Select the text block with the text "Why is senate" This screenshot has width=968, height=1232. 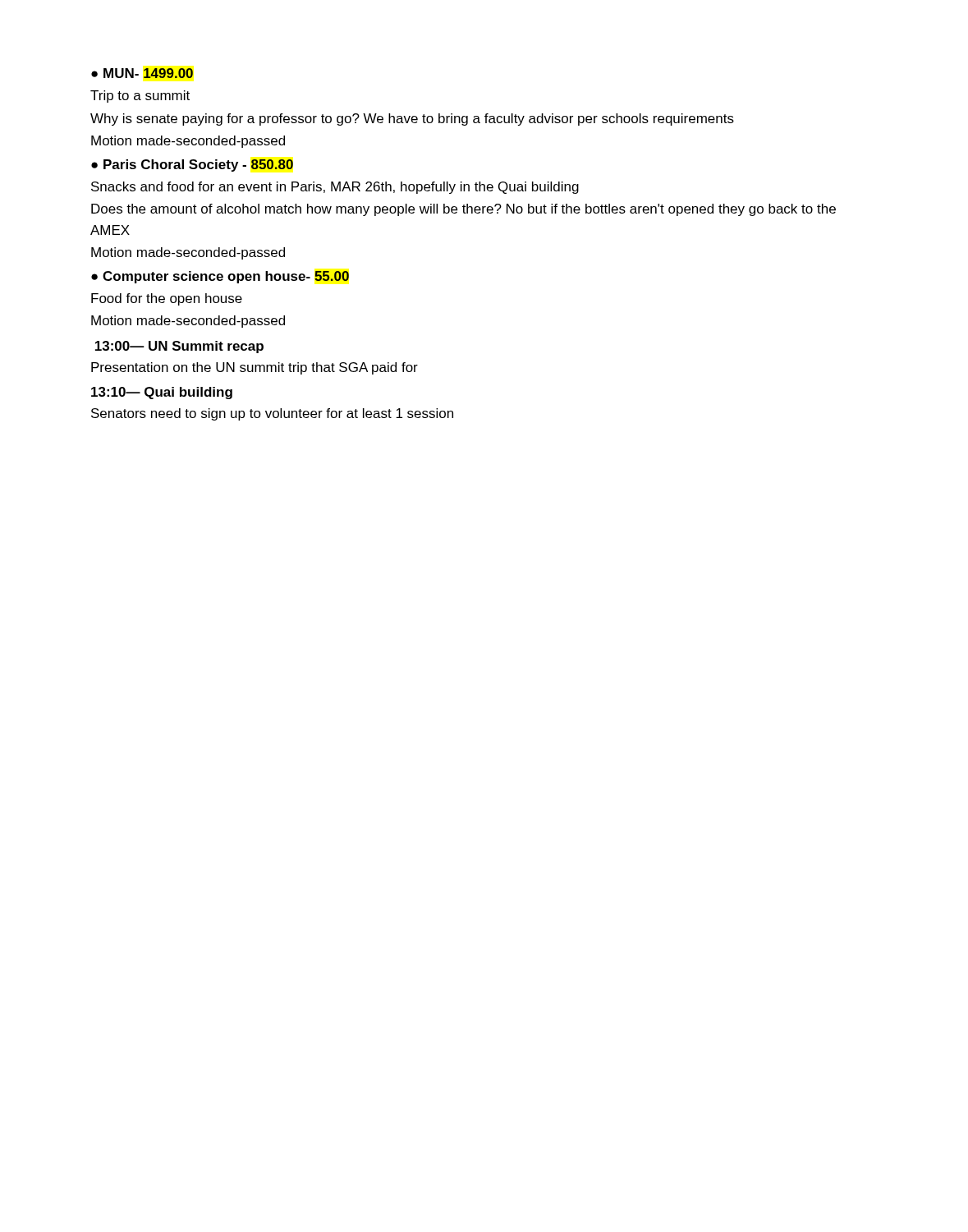(412, 118)
